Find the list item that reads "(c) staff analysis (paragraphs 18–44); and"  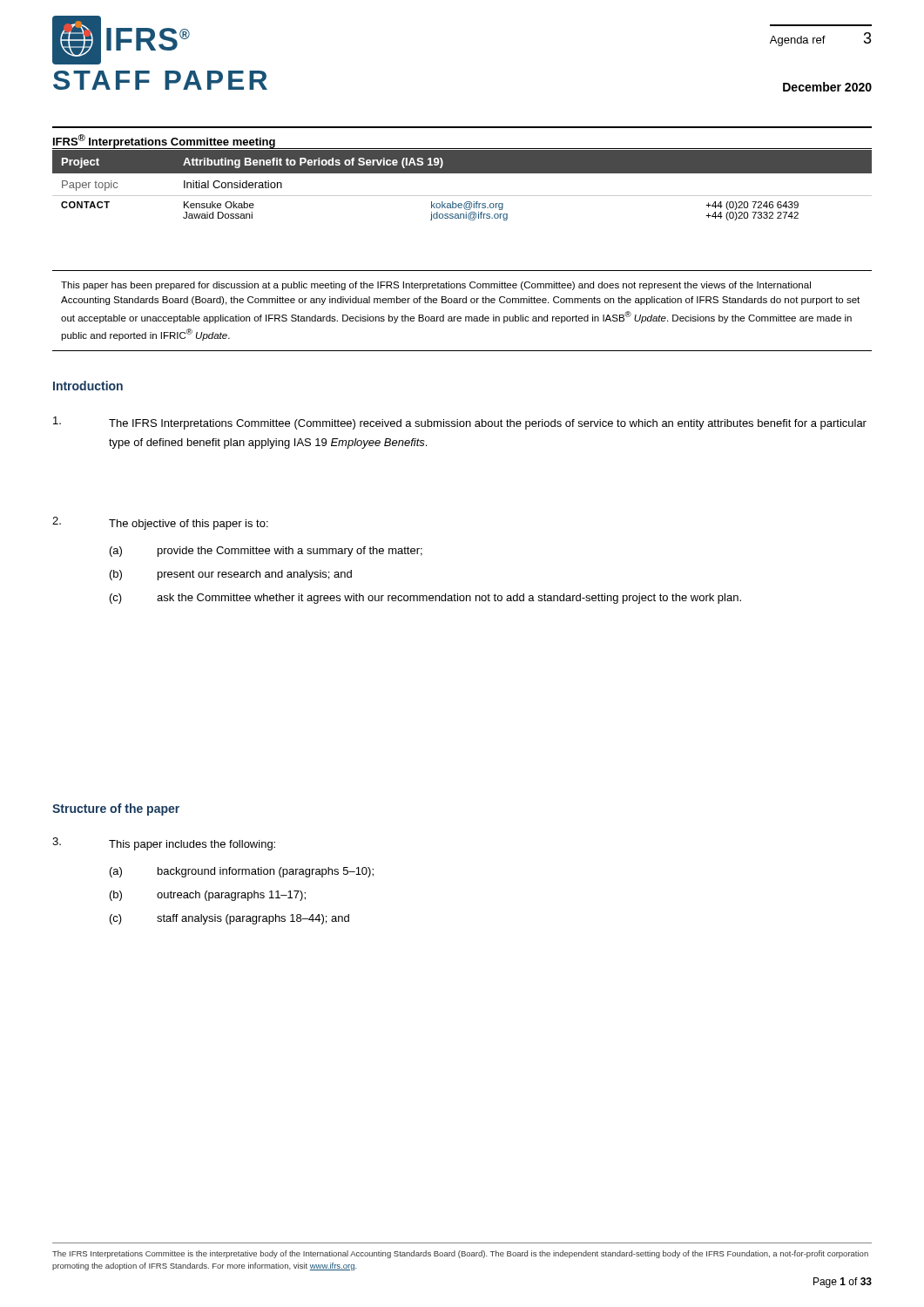pyautogui.click(x=229, y=919)
